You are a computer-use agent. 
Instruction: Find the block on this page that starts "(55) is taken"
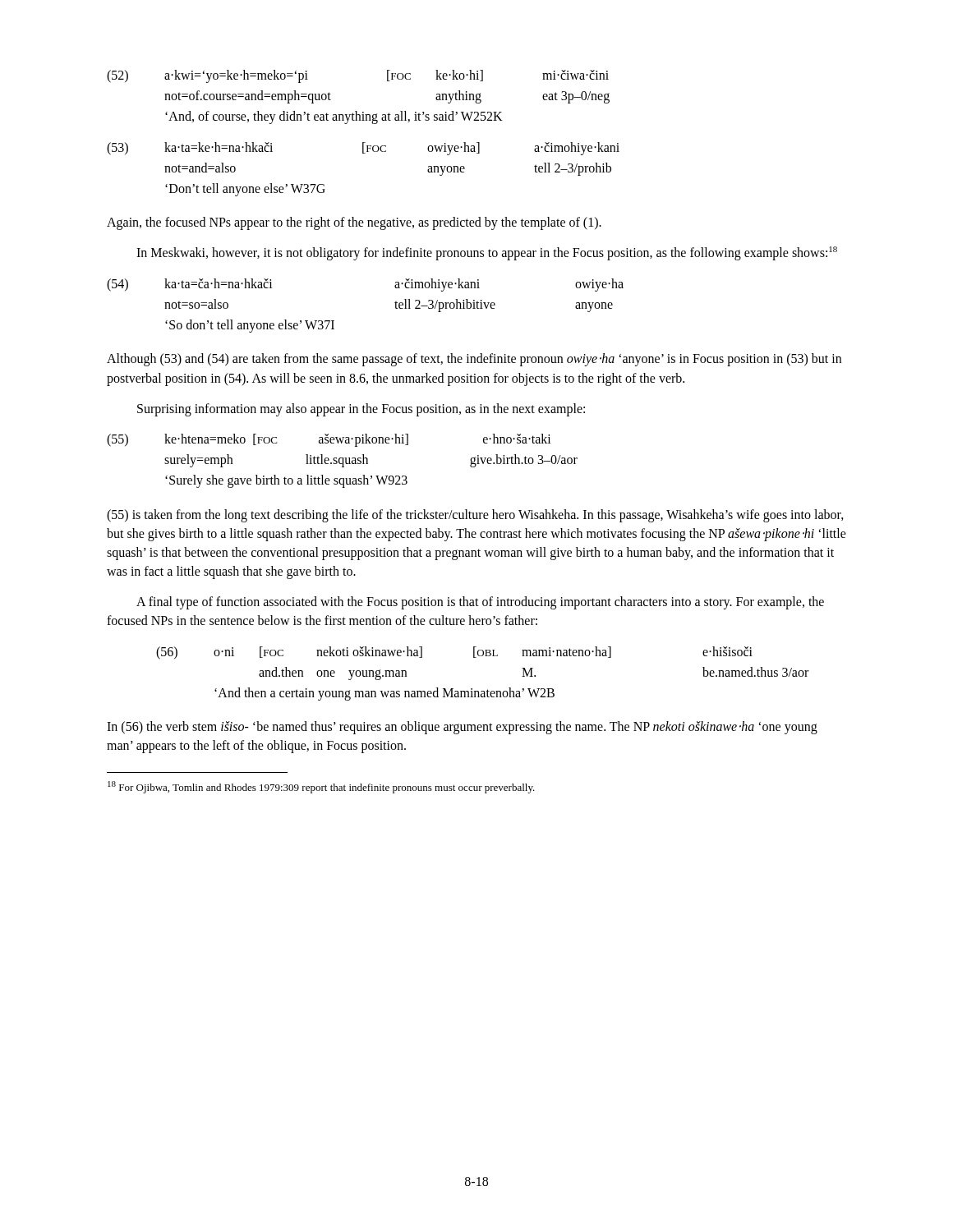pyautogui.click(x=476, y=543)
